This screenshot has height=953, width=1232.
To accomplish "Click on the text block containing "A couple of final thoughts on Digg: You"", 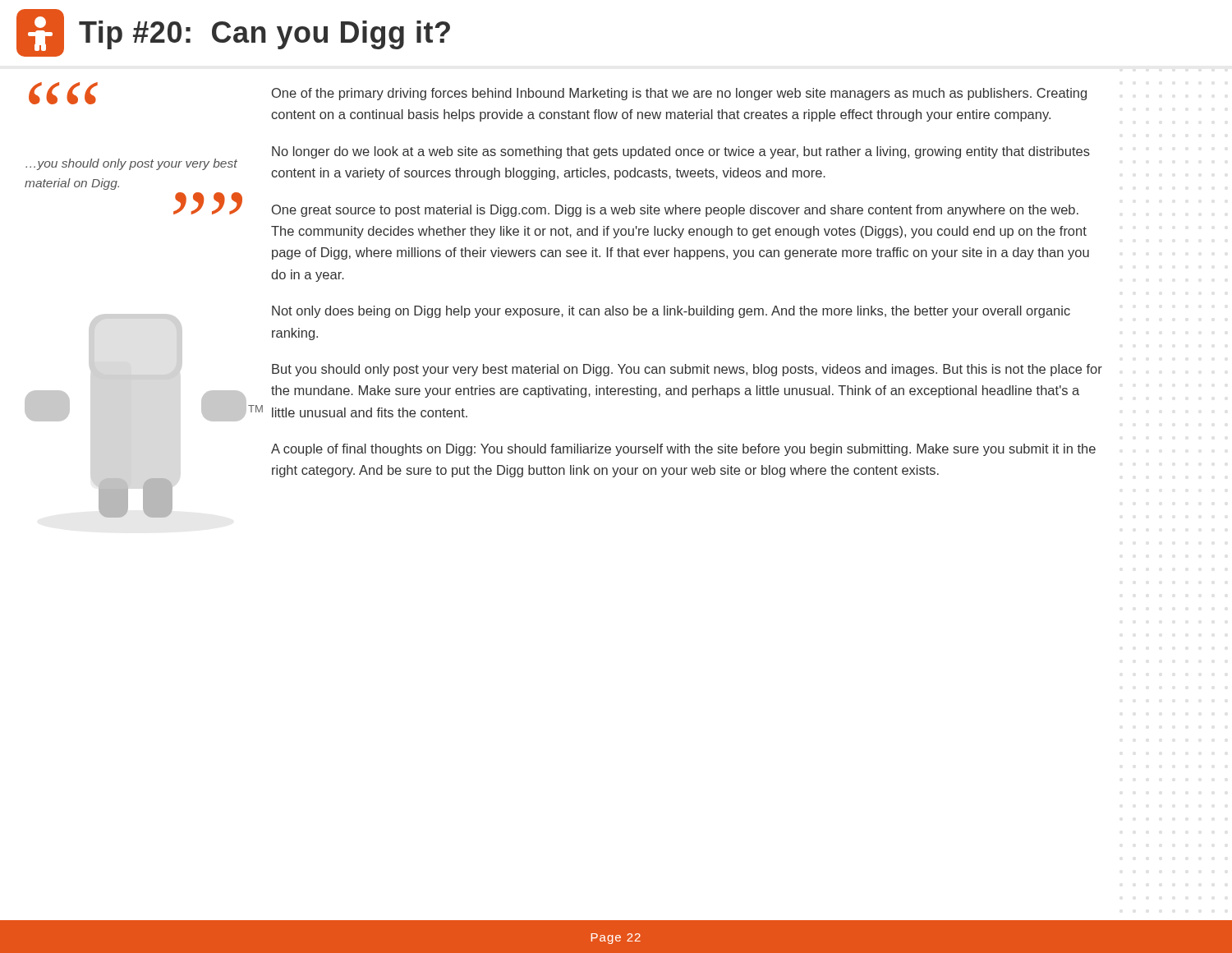I will 684,459.
